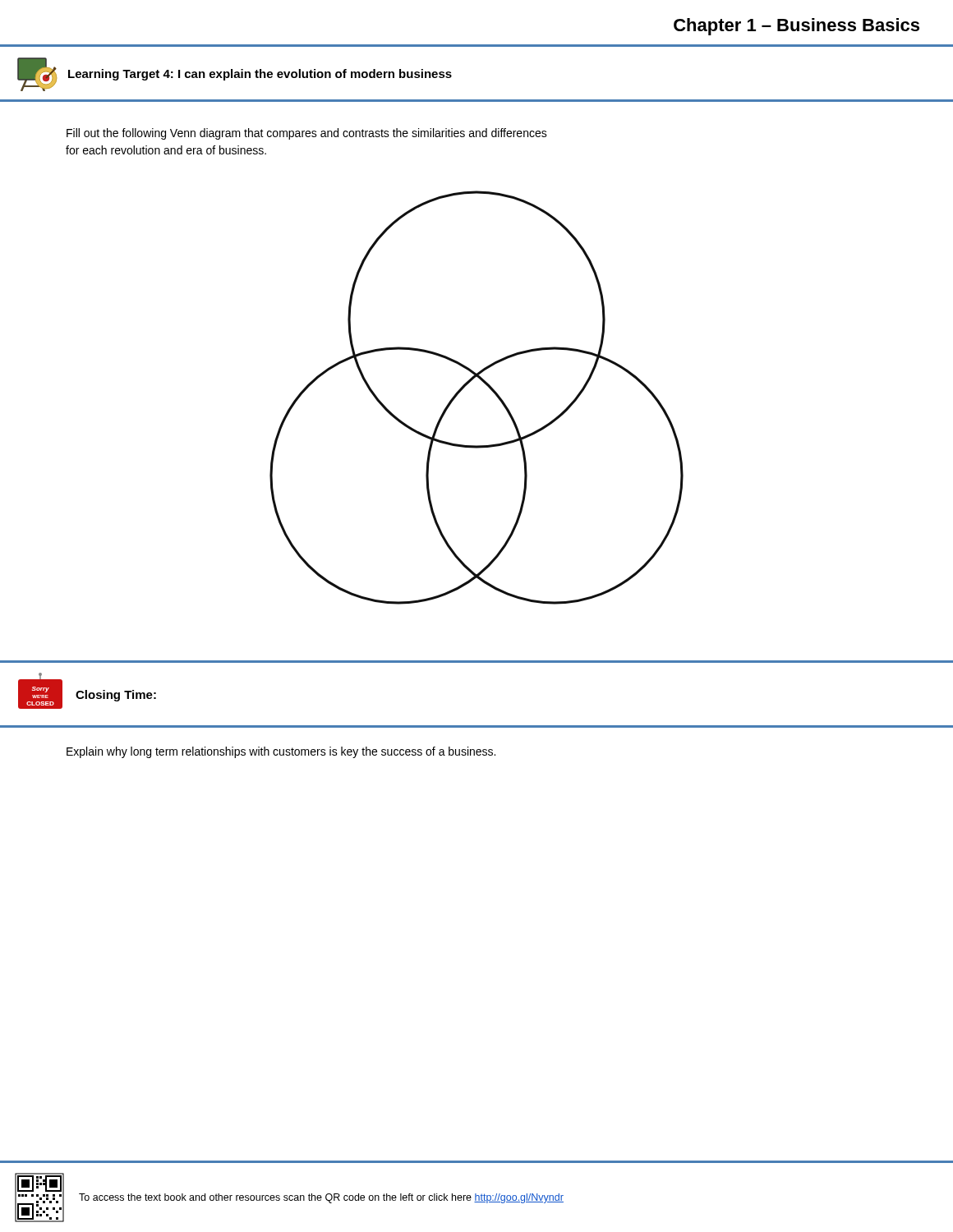Screen dimensions: 1232x953
Task: Find the text block with the text "Fill out the following Venn diagram"
Action: 306,142
